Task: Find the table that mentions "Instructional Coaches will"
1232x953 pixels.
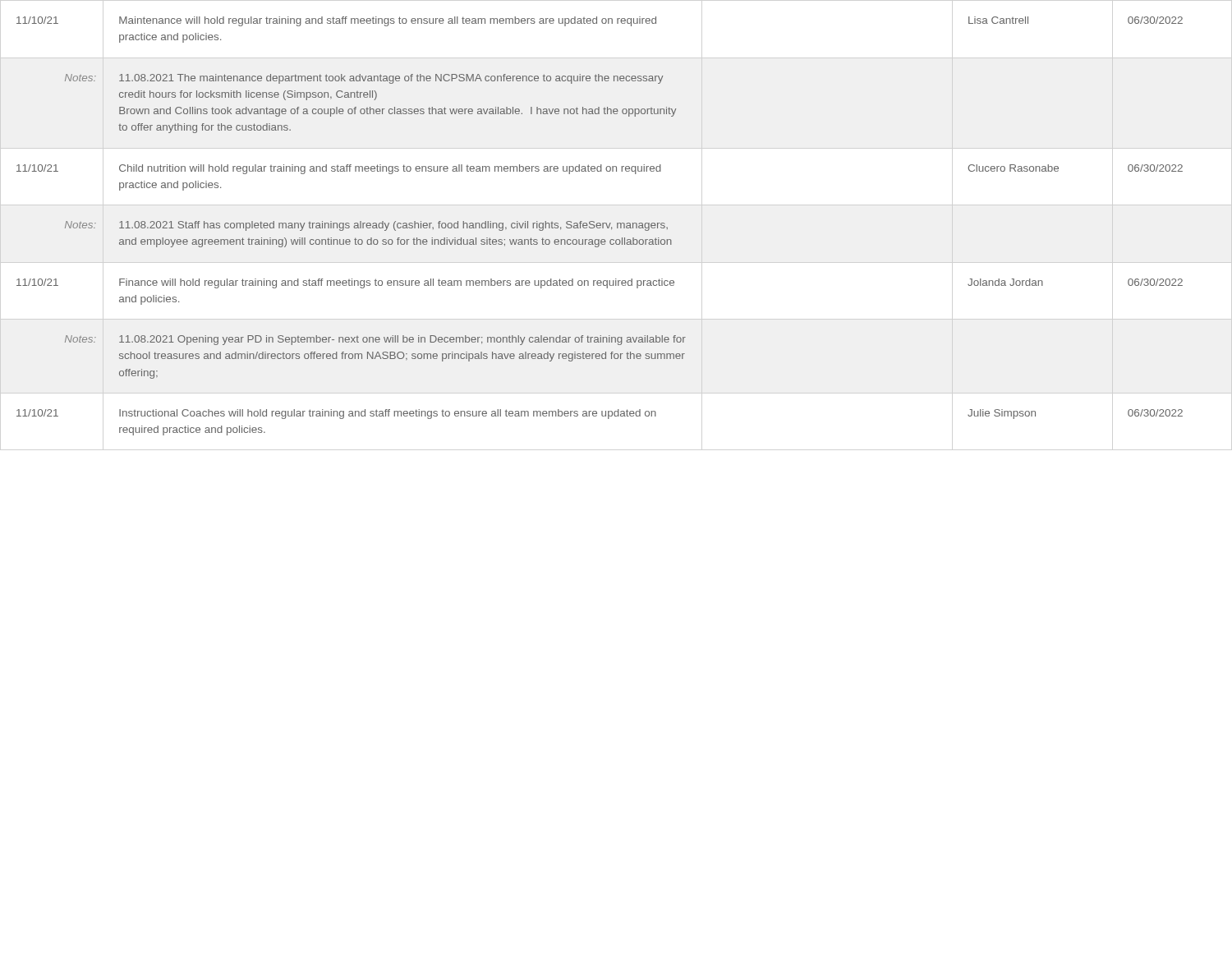Action: pyautogui.click(x=616, y=476)
